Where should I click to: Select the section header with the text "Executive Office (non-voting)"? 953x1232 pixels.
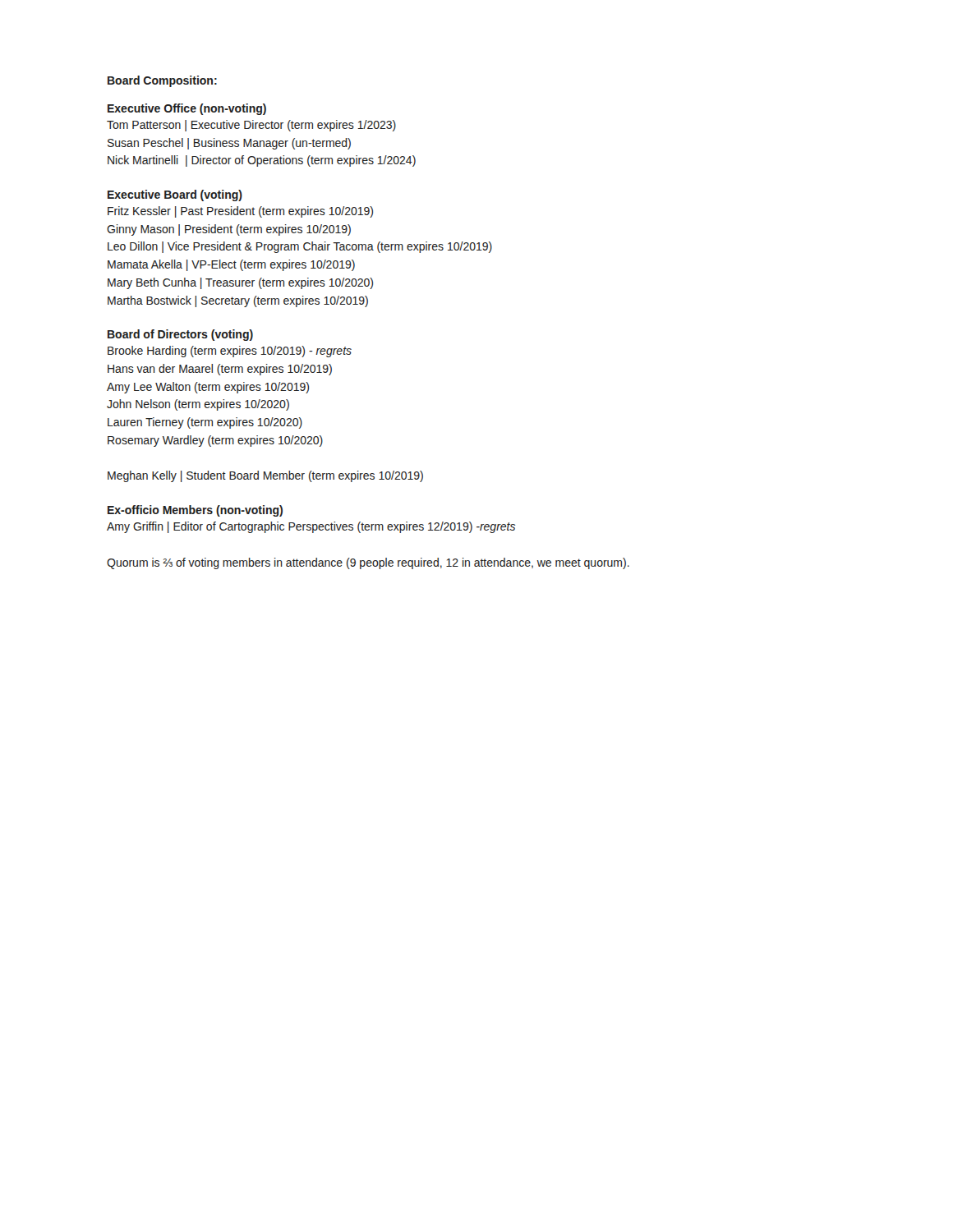[x=187, y=108]
